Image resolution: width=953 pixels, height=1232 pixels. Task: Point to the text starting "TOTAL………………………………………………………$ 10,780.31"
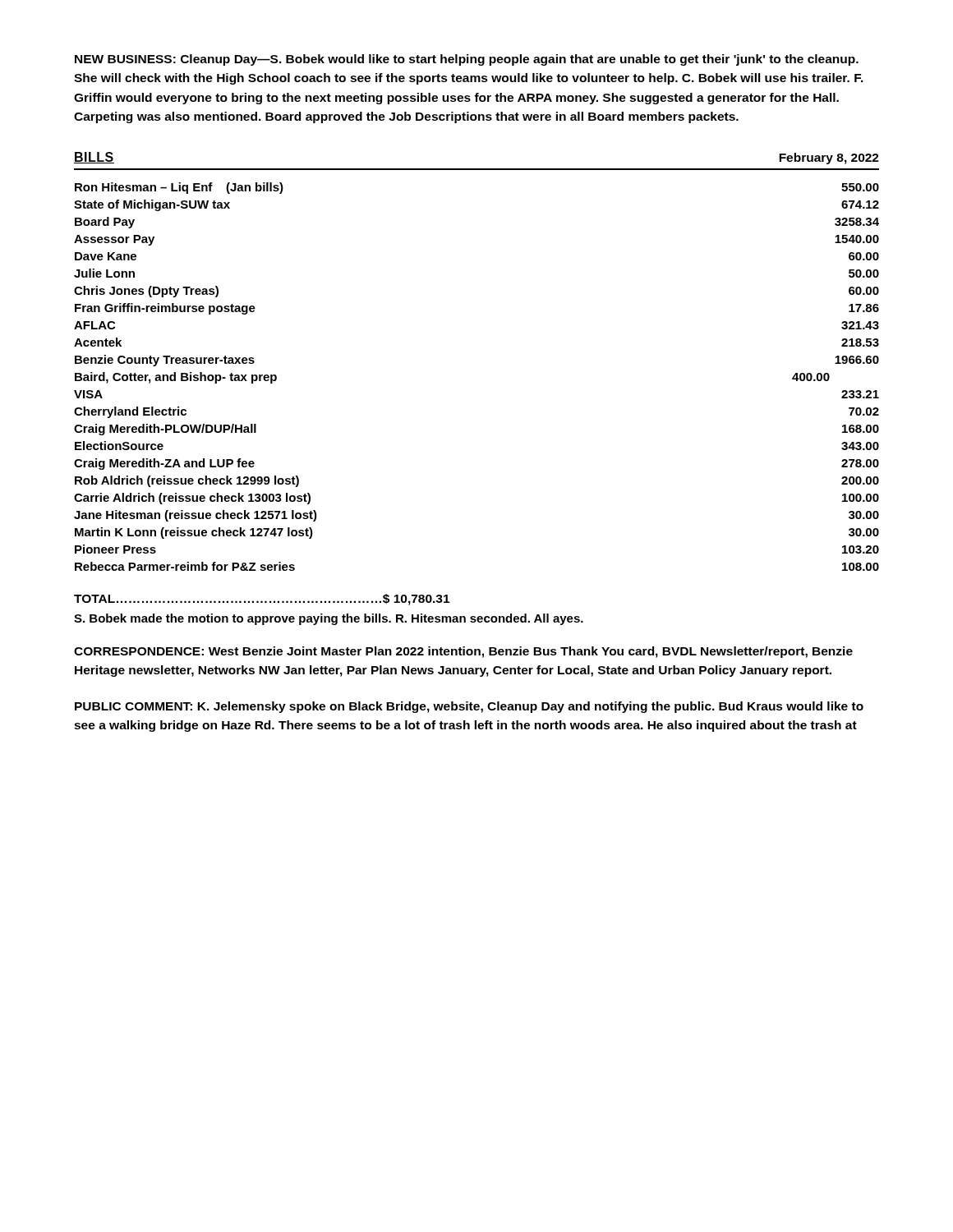click(262, 598)
